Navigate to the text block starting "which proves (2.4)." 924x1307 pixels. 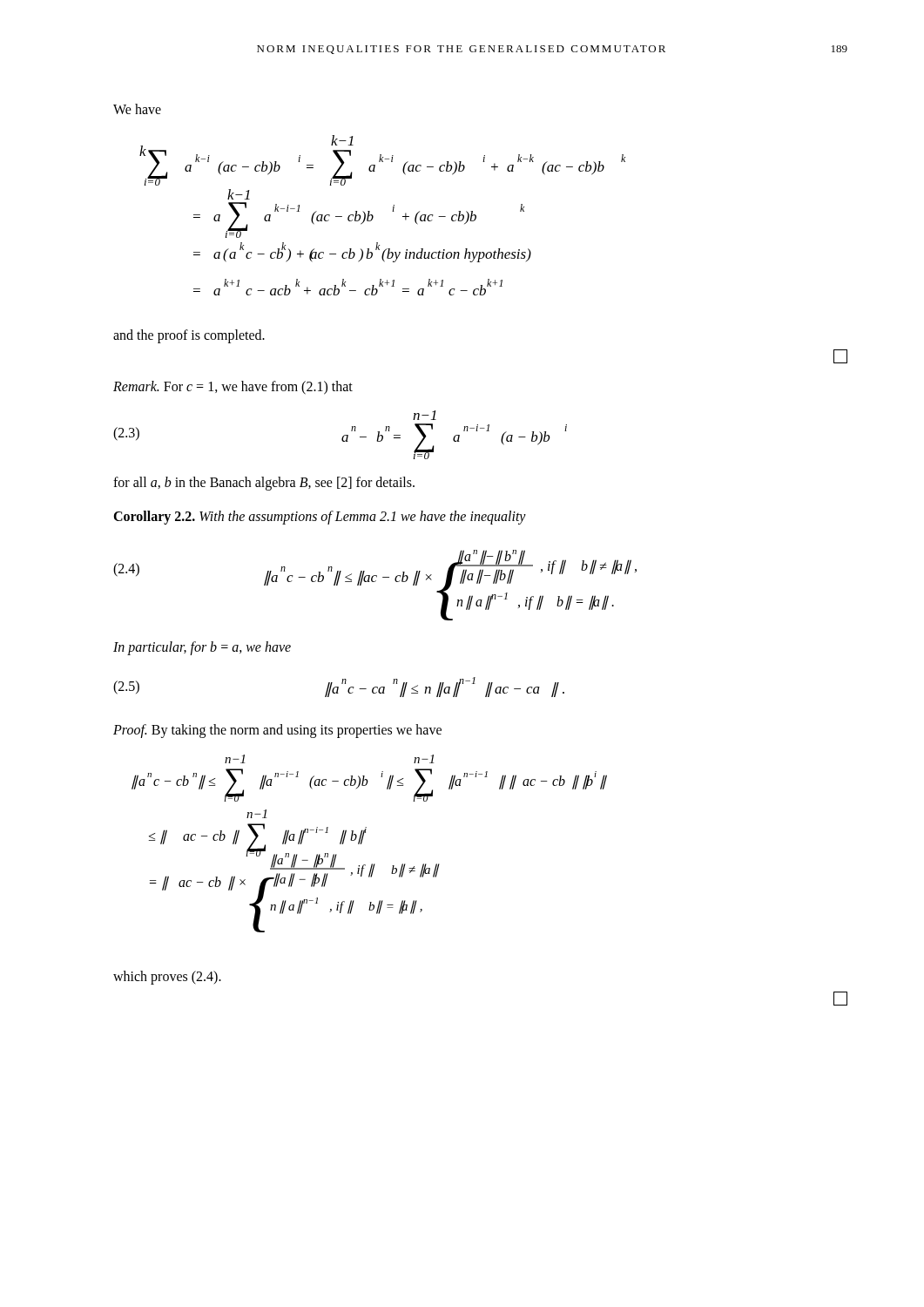click(167, 976)
